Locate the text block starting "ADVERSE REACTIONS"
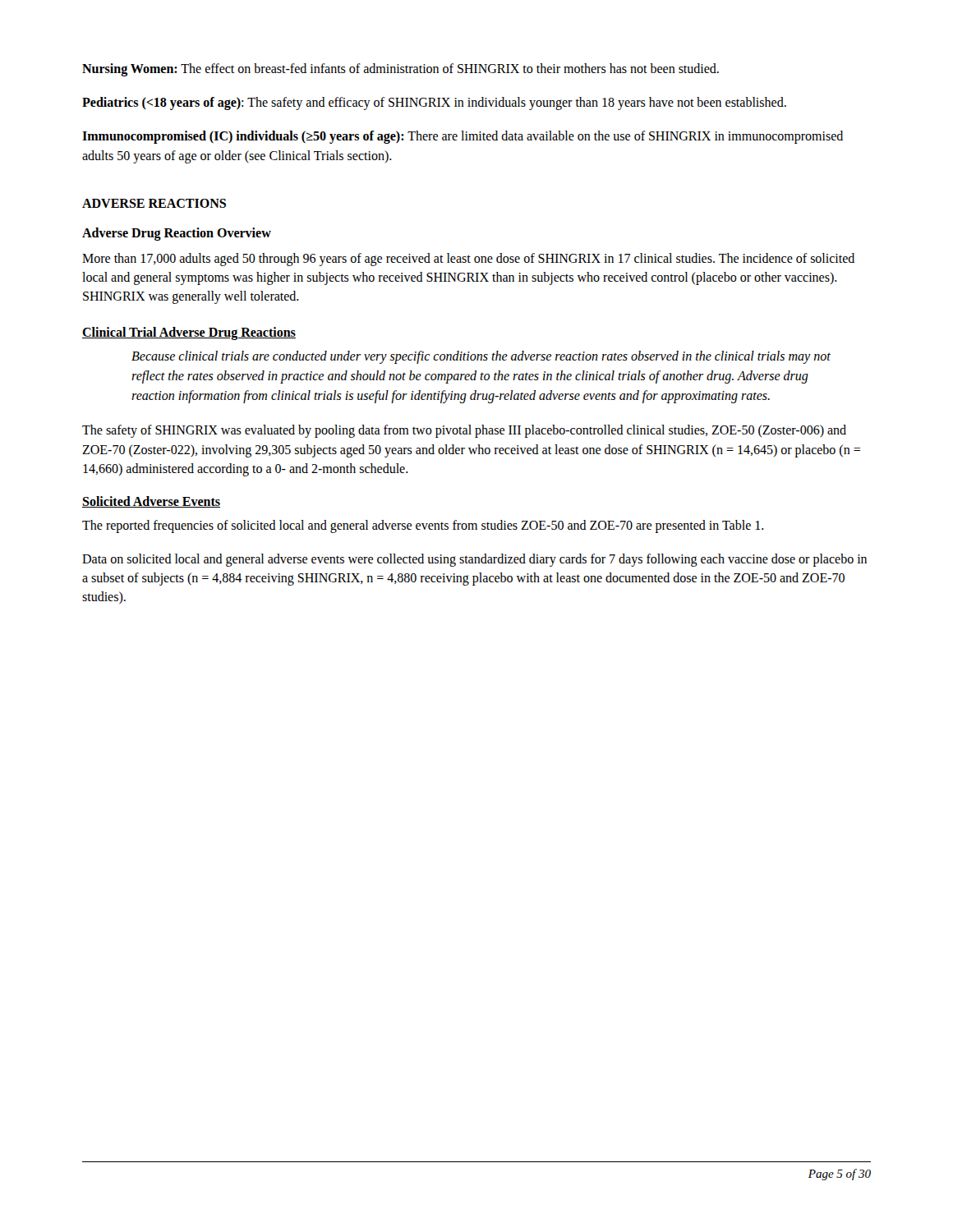The height and width of the screenshot is (1232, 953). (x=154, y=203)
